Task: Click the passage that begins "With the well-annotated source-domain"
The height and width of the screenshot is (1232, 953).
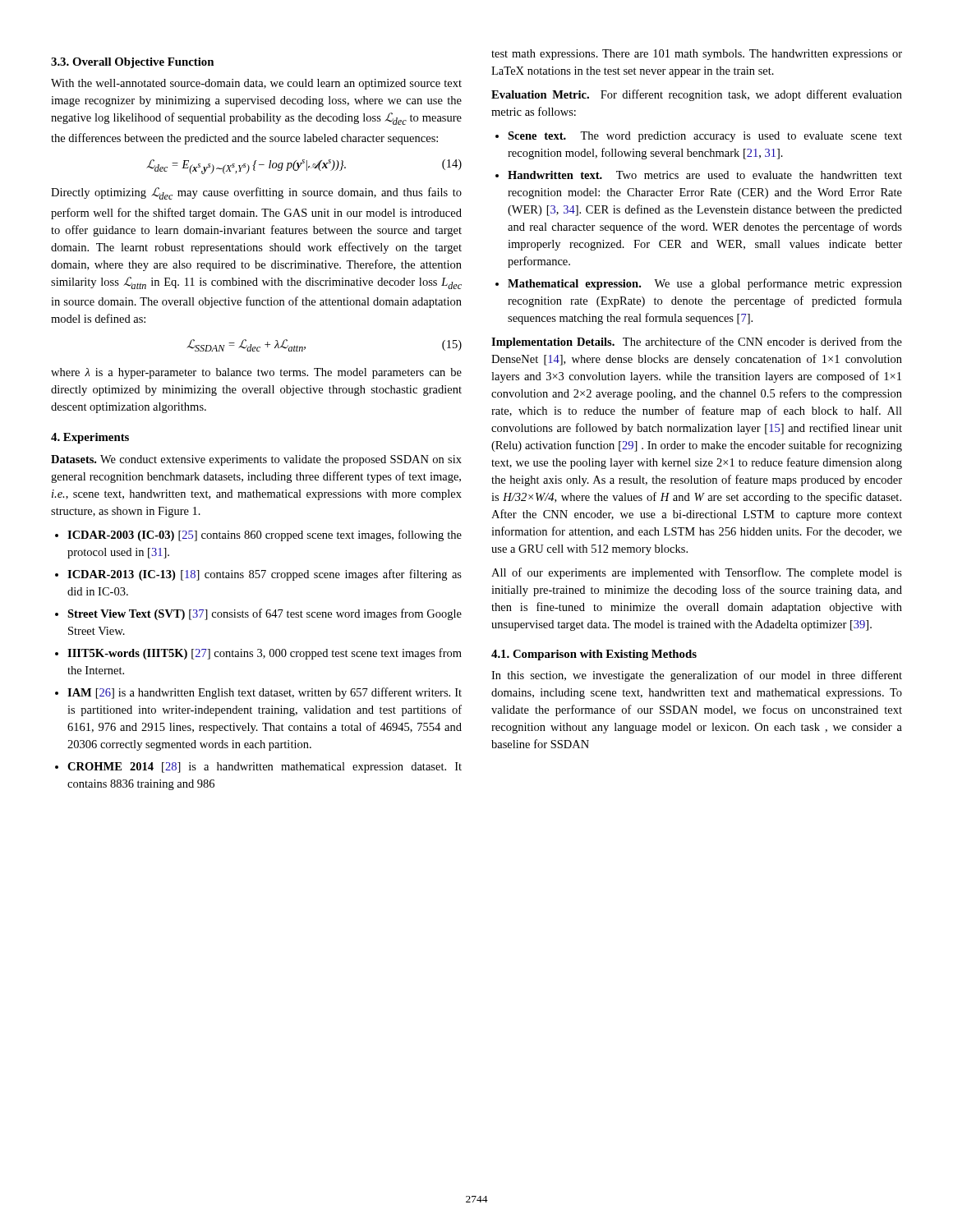Action: tap(256, 111)
